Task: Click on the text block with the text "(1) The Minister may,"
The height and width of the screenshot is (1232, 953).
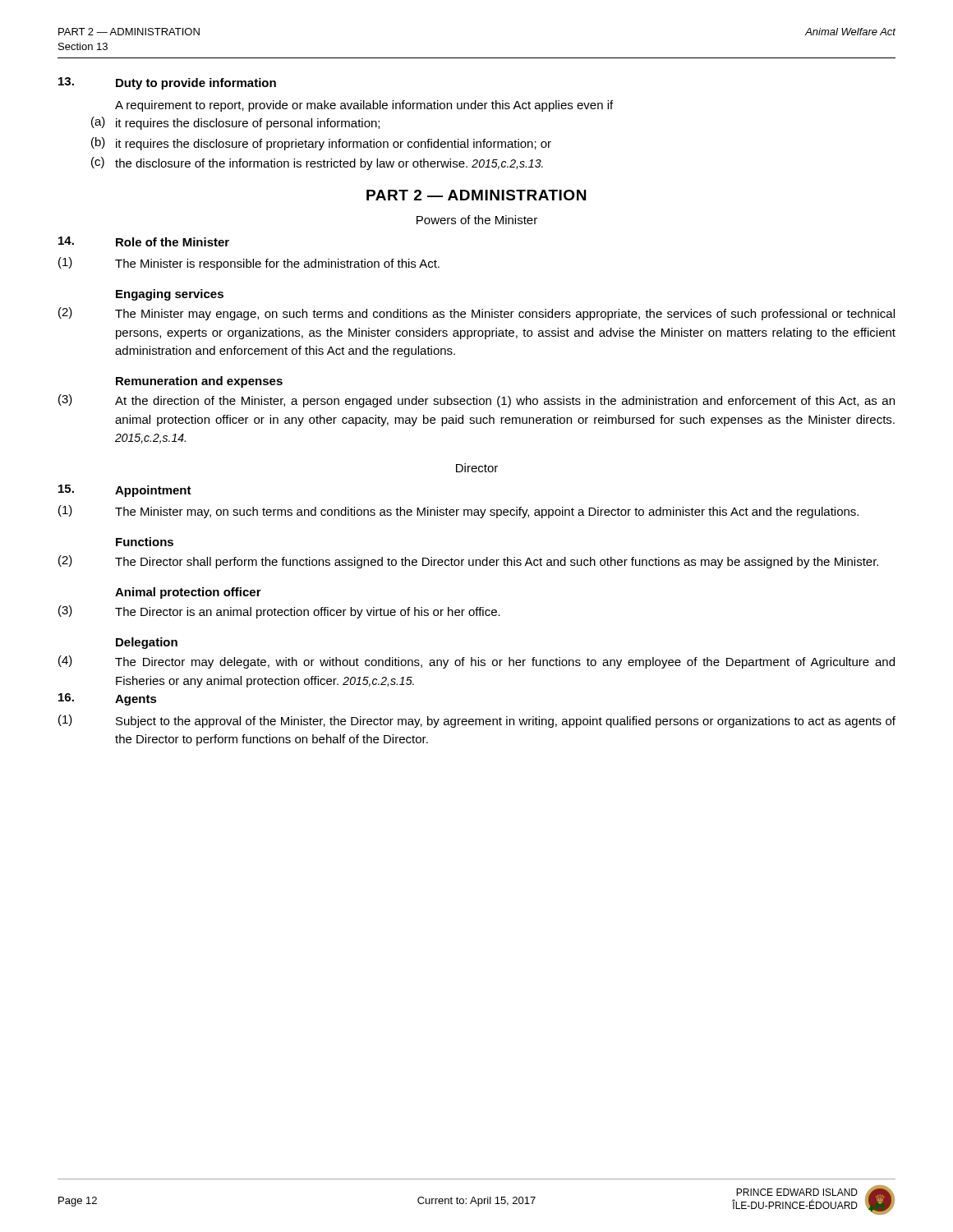Action: (476, 512)
